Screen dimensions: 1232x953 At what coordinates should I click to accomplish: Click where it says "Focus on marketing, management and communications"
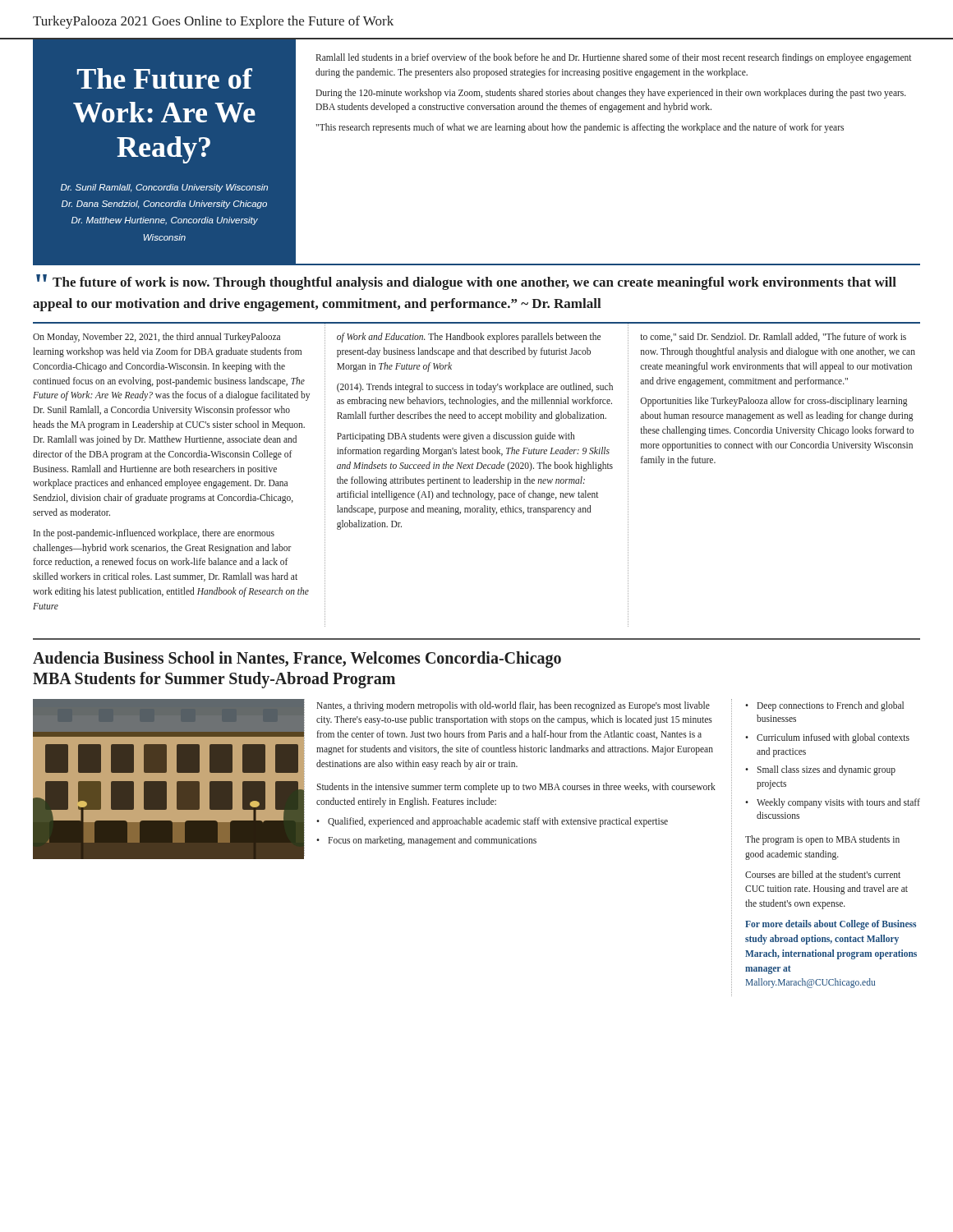(x=432, y=840)
